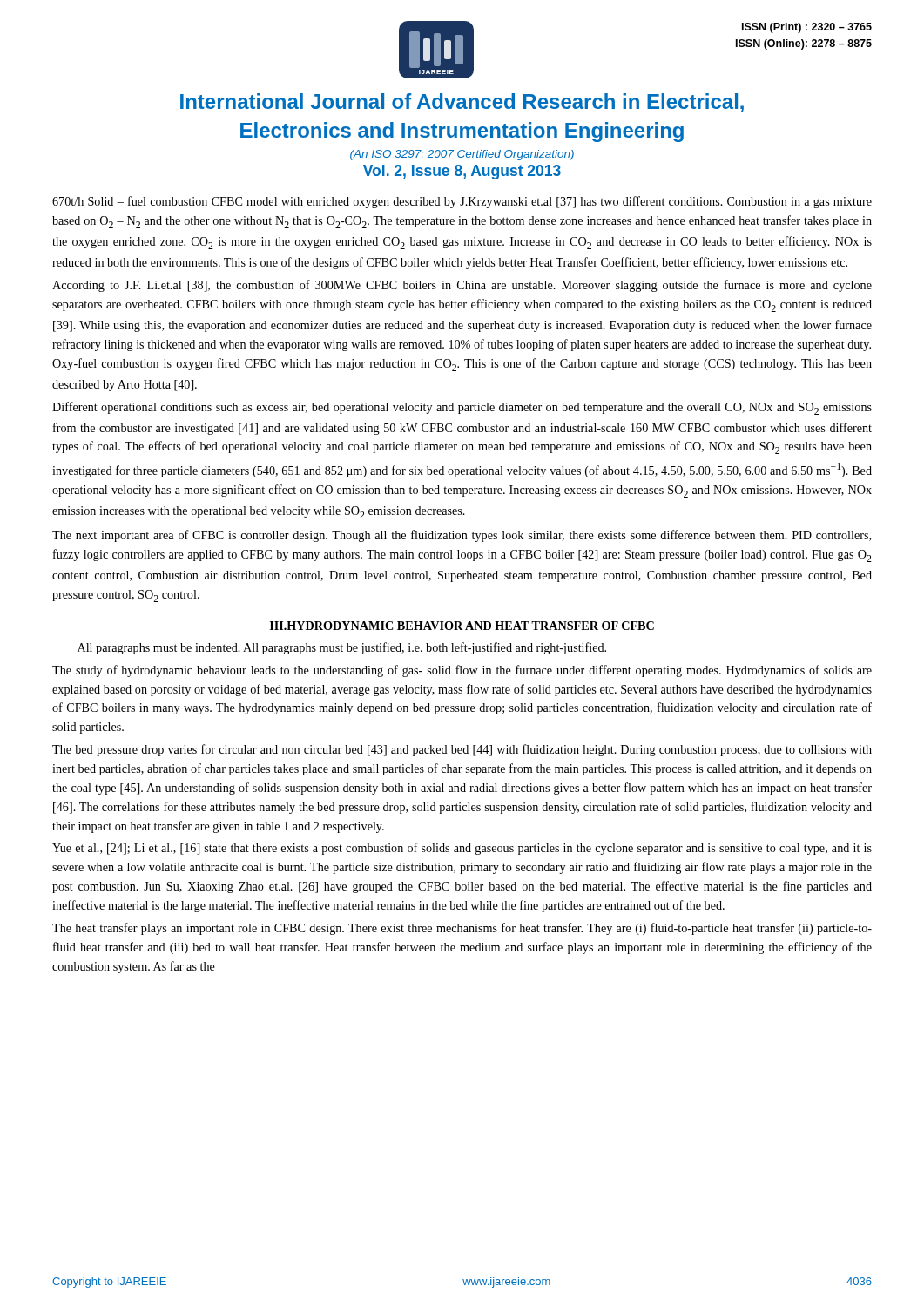This screenshot has height=1307, width=924.
Task: Point to the text starting "The heat transfer plays"
Action: tap(462, 947)
